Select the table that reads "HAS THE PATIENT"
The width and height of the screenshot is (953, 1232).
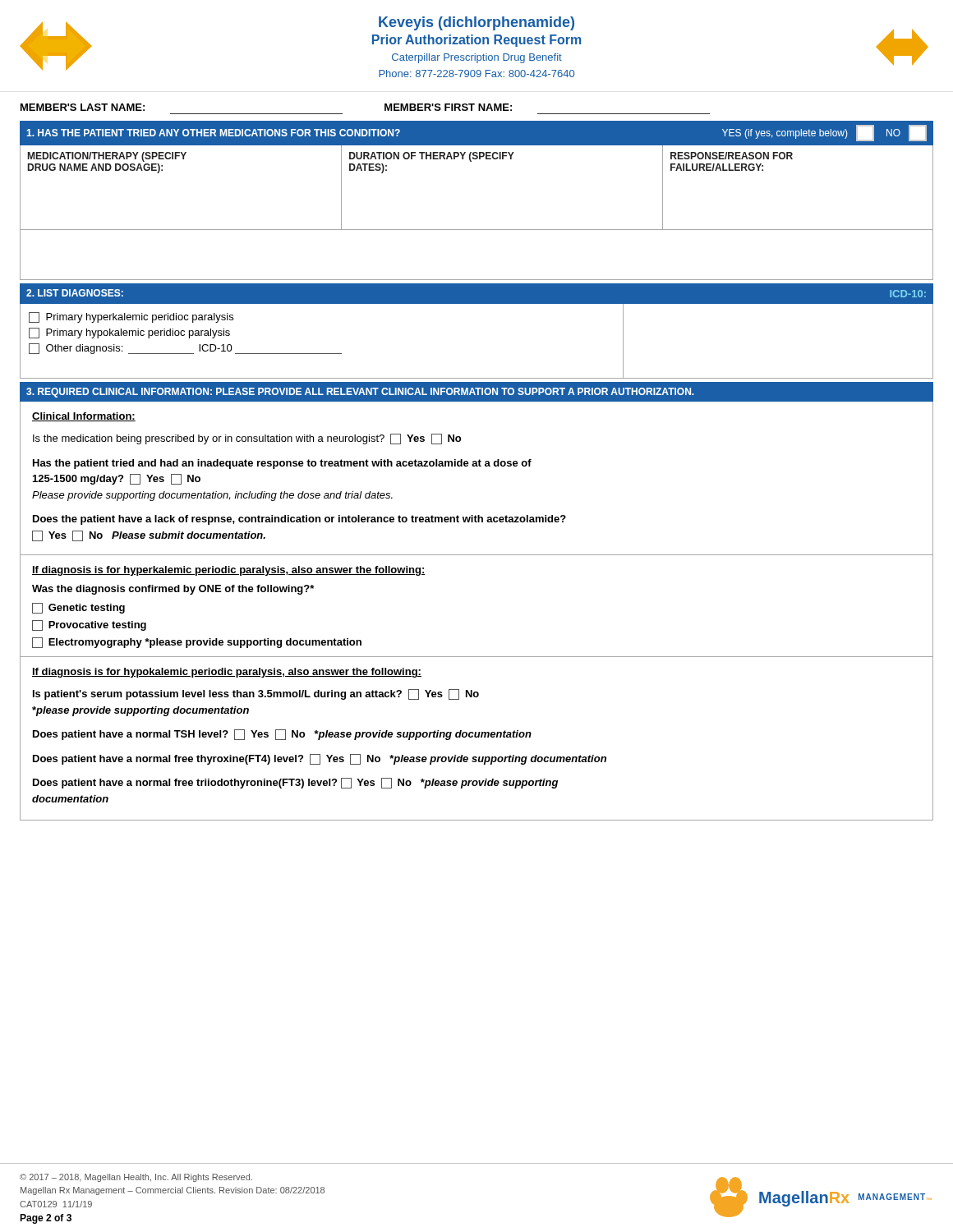point(476,201)
